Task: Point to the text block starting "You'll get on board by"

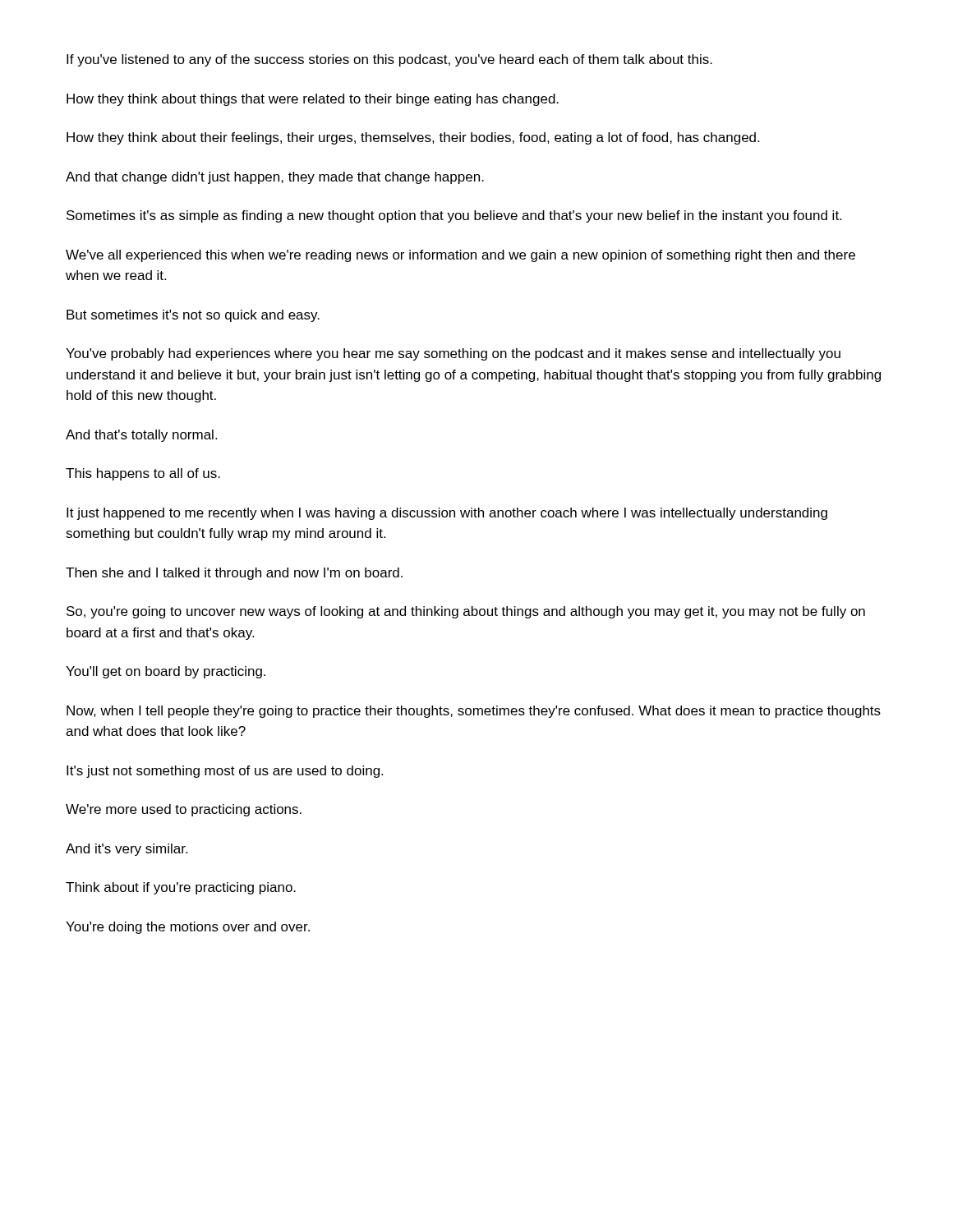Action: [166, 671]
